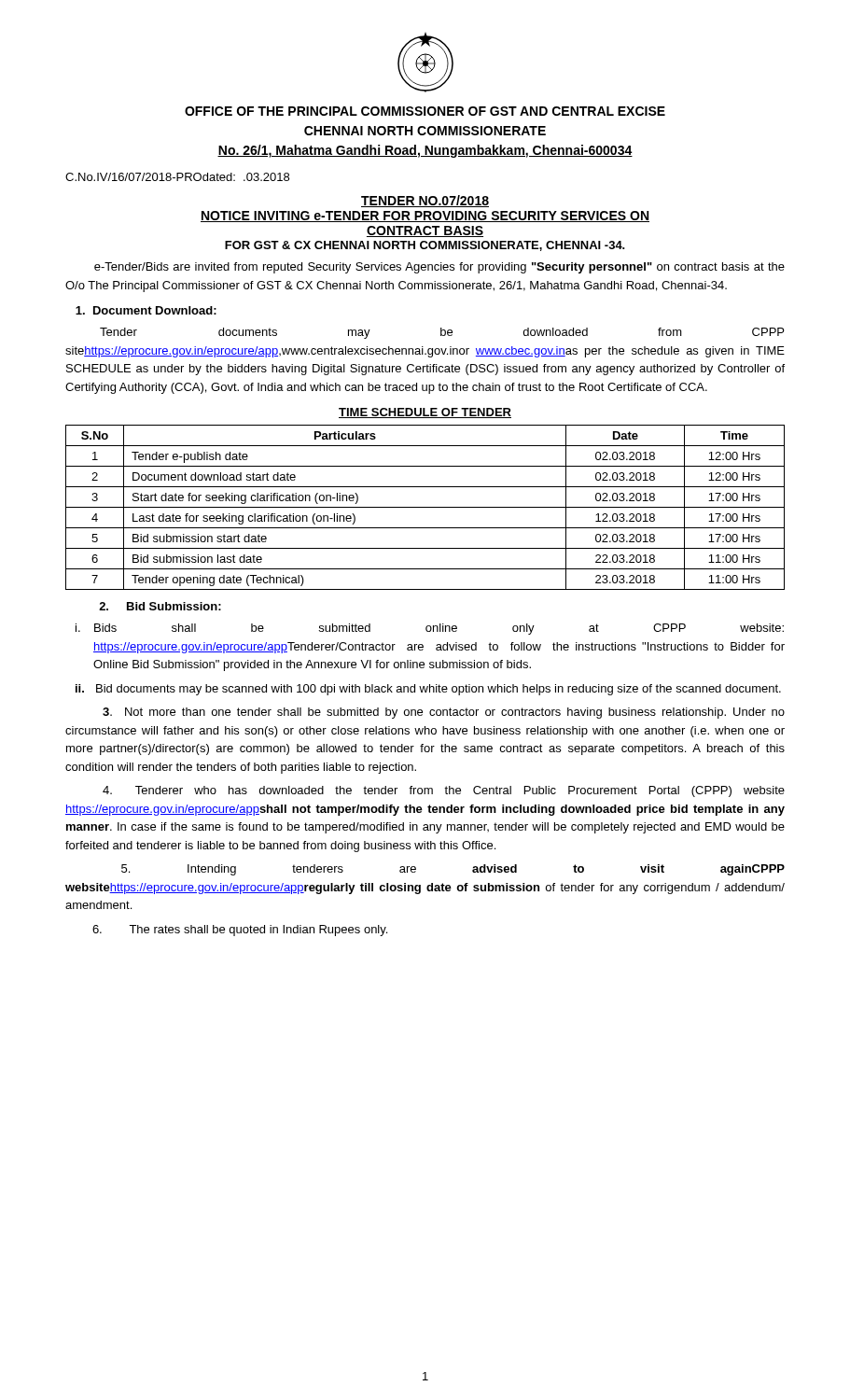Click the section header that begins "TENDER NO.07/2018 NOTICE INVITING e-TENDER FOR PROVIDING"
850x1400 pixels.
(x=425, y=223)
